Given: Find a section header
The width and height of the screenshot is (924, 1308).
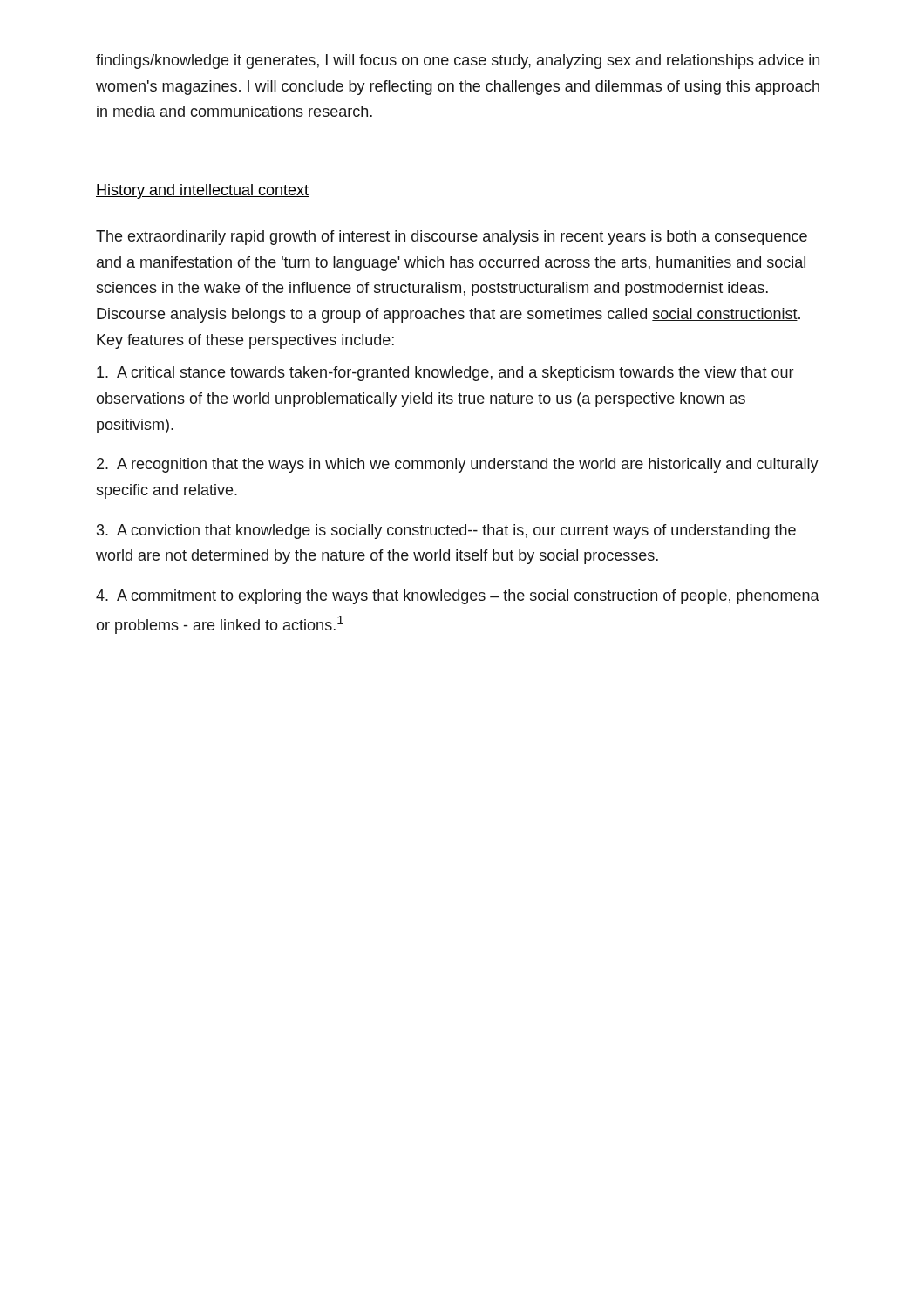Looking at the screenshot, I should (202, 190).
